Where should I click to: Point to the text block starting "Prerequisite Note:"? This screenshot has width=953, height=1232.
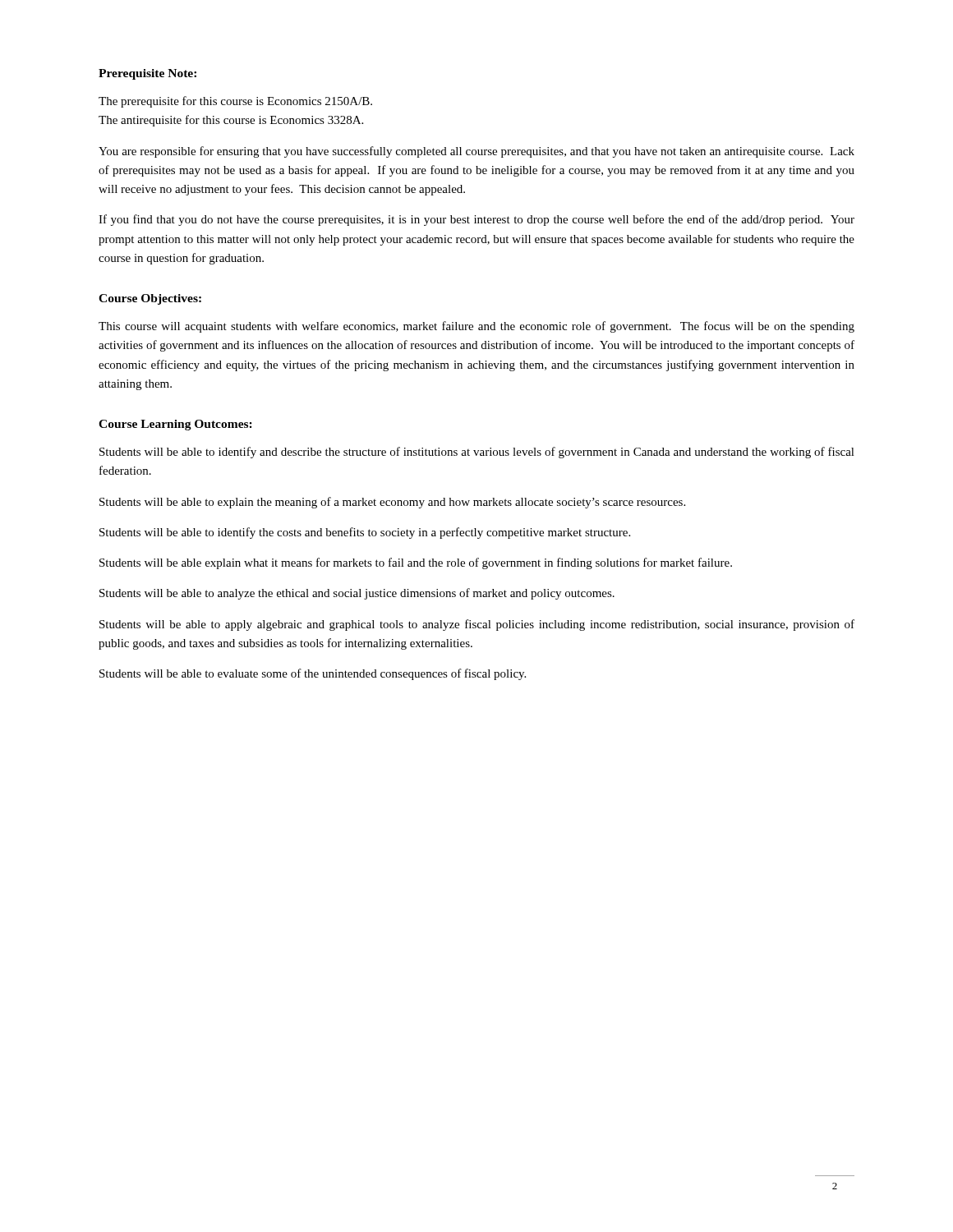tap(148, 73)
